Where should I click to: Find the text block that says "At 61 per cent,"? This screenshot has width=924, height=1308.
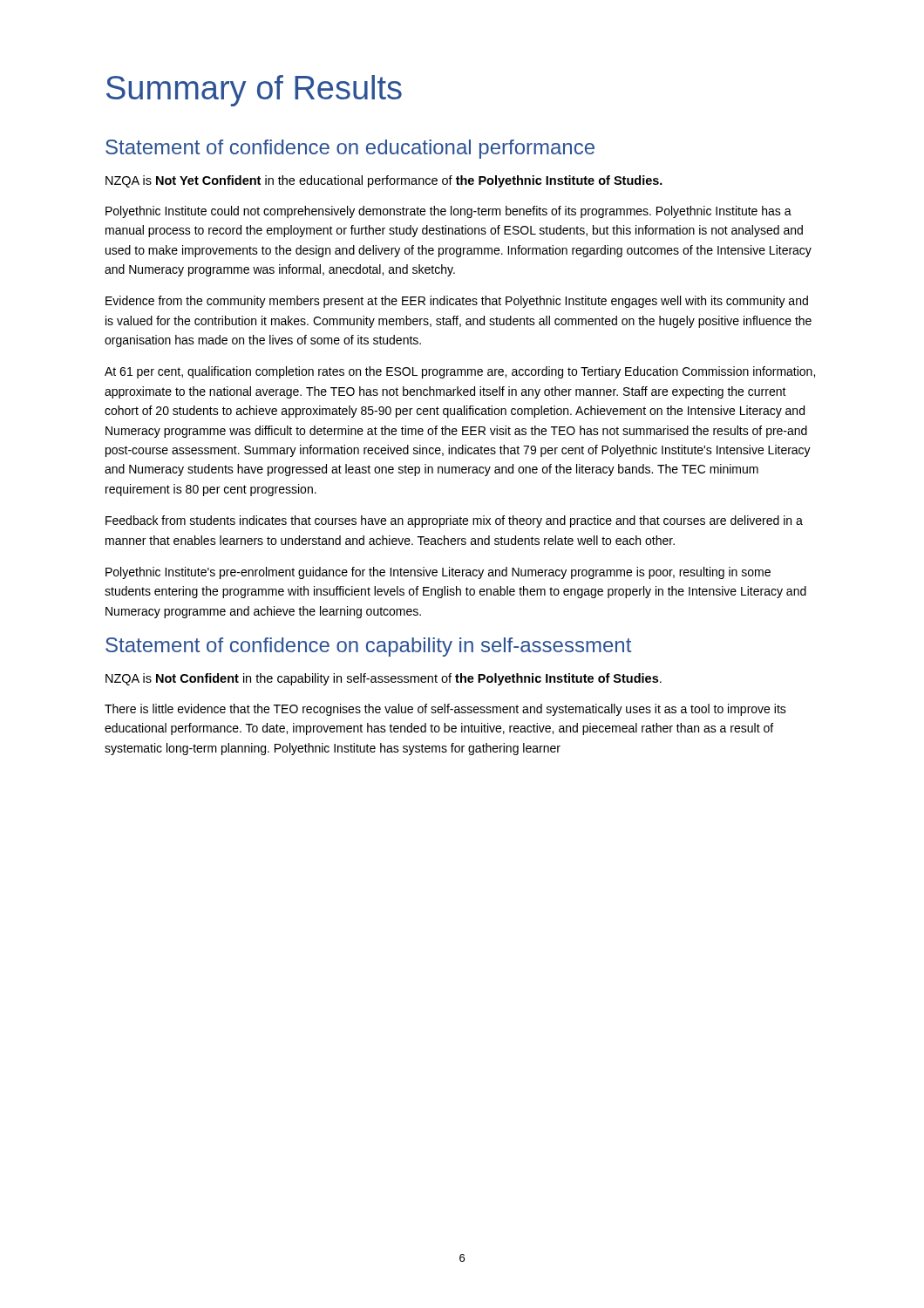click(462, 431)
